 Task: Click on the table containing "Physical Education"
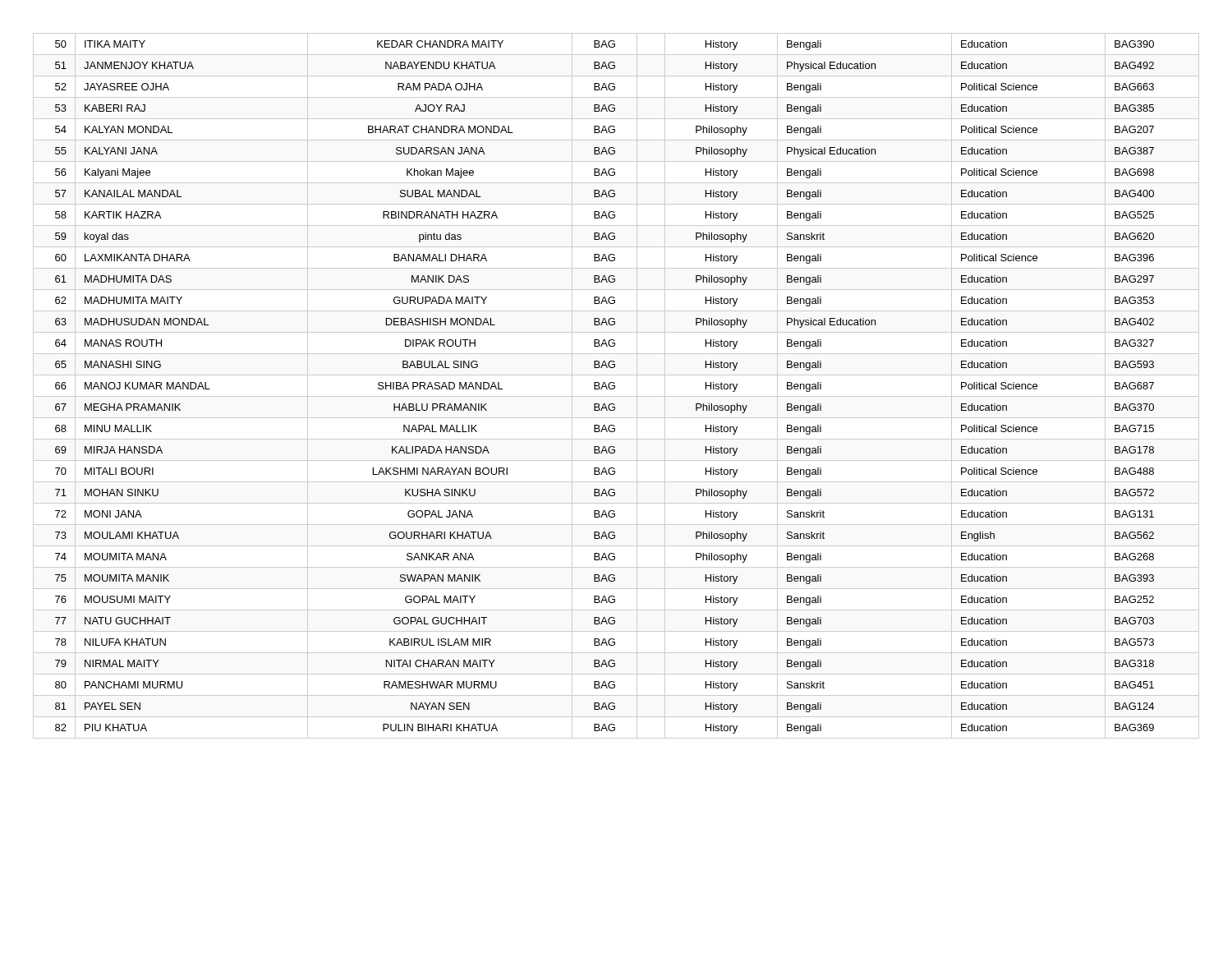tap(616, 386)
